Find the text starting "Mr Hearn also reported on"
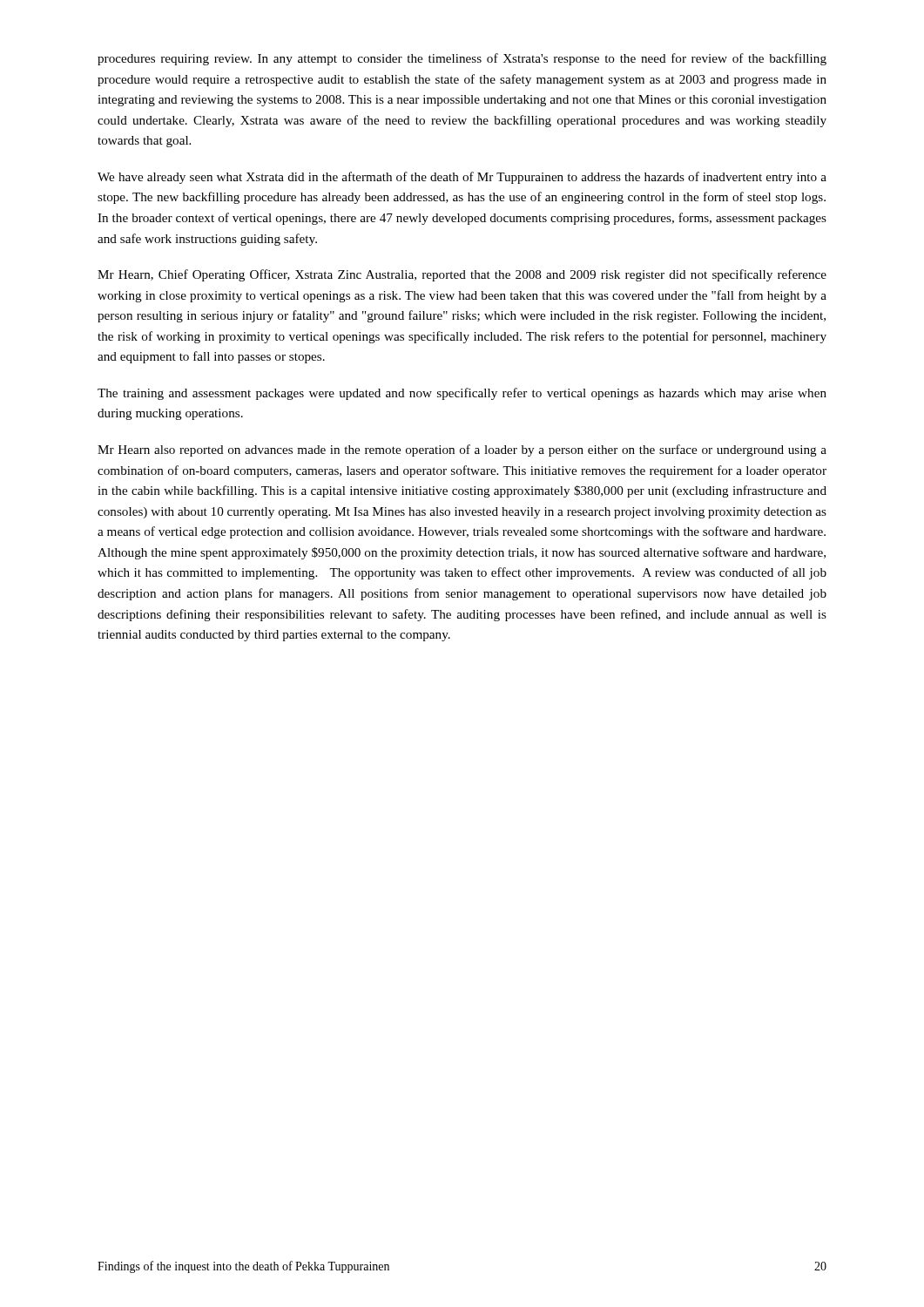Viewport: 924px width, 1307px height. click(x=462, y=542)
